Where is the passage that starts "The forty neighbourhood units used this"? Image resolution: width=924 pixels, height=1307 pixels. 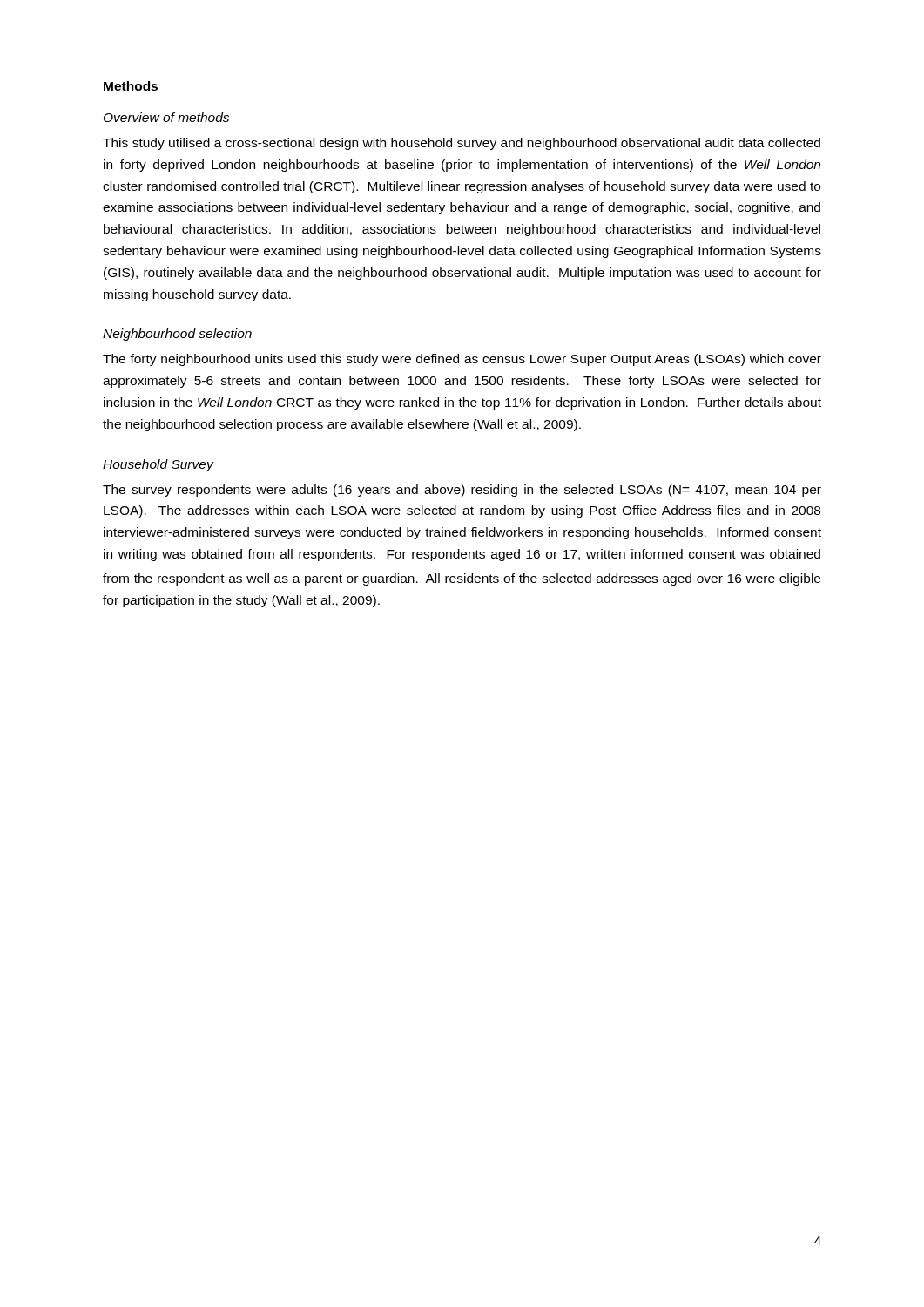tap(462, 391)
